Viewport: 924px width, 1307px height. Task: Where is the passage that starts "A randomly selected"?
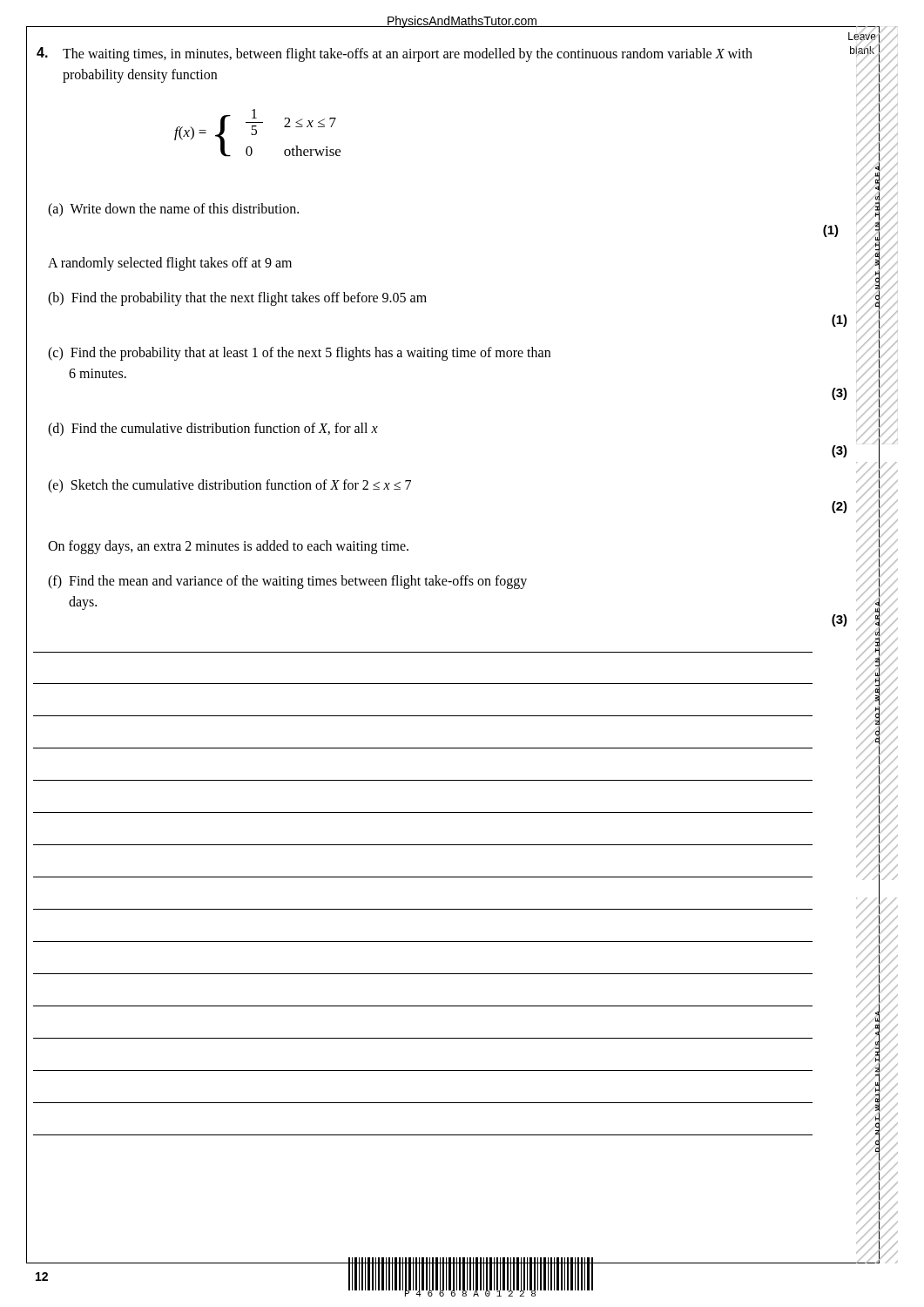(170, 263)
